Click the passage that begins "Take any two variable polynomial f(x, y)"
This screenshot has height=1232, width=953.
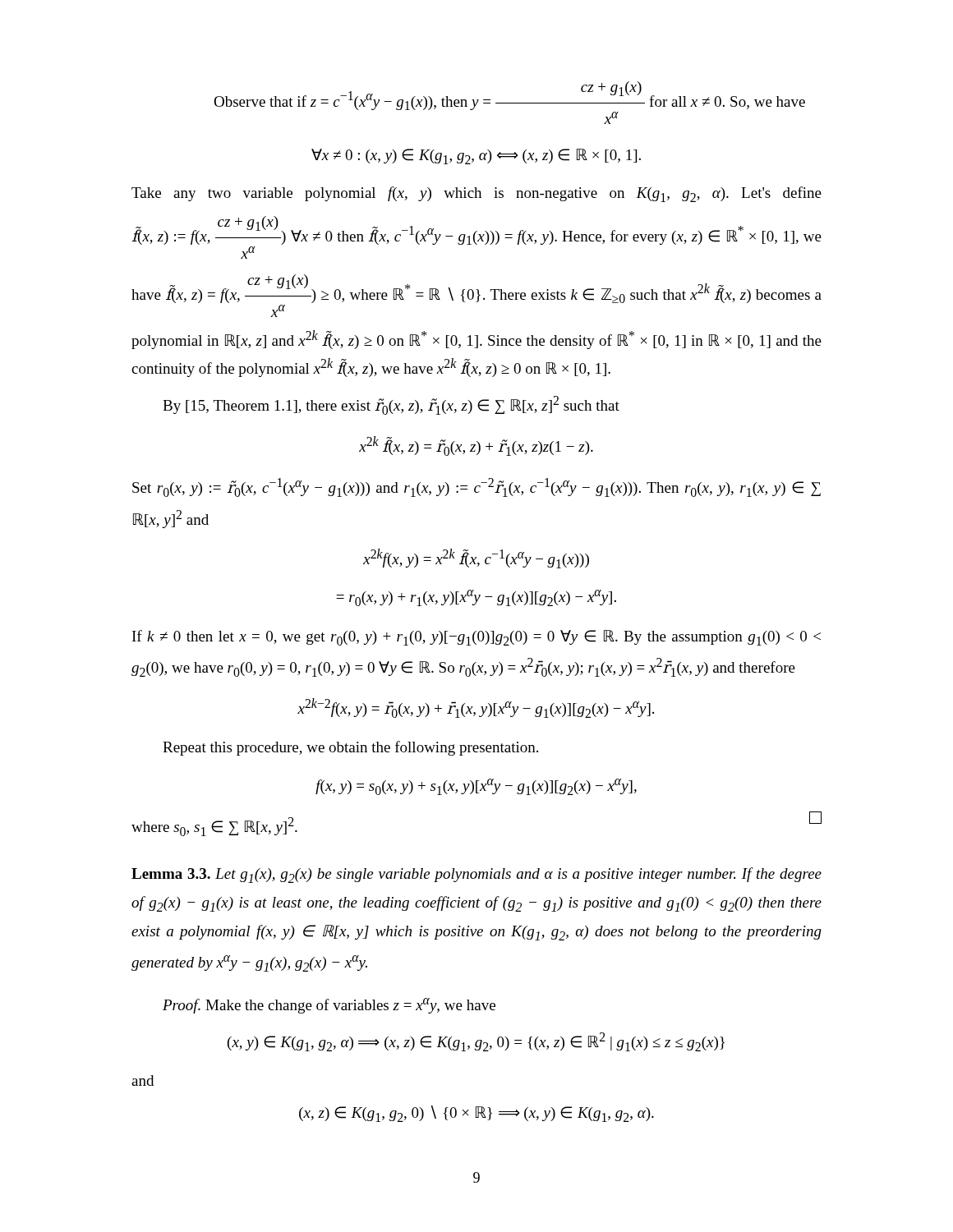[x=476, y=281]
